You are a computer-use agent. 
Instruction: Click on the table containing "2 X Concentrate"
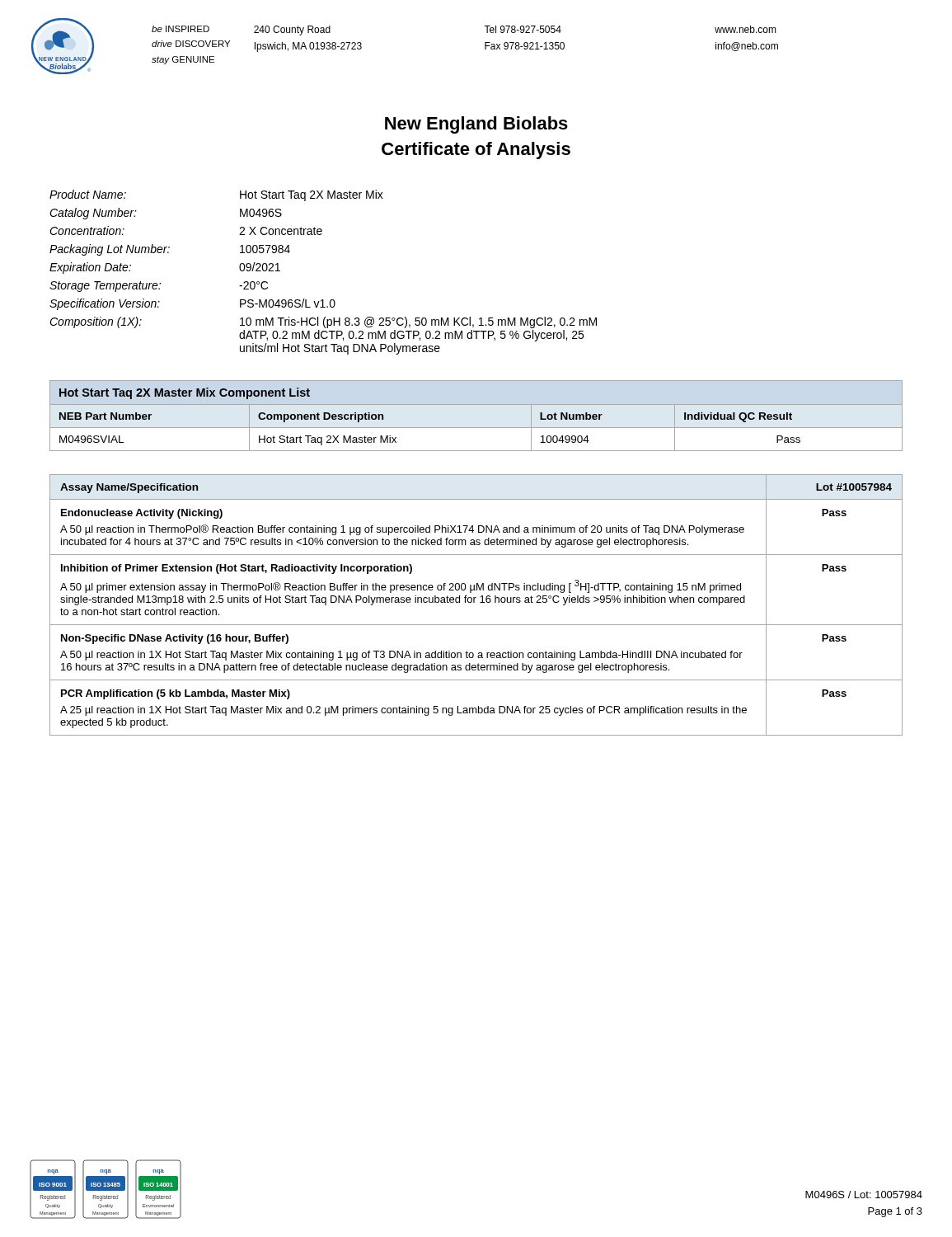[x=476, y=271]
